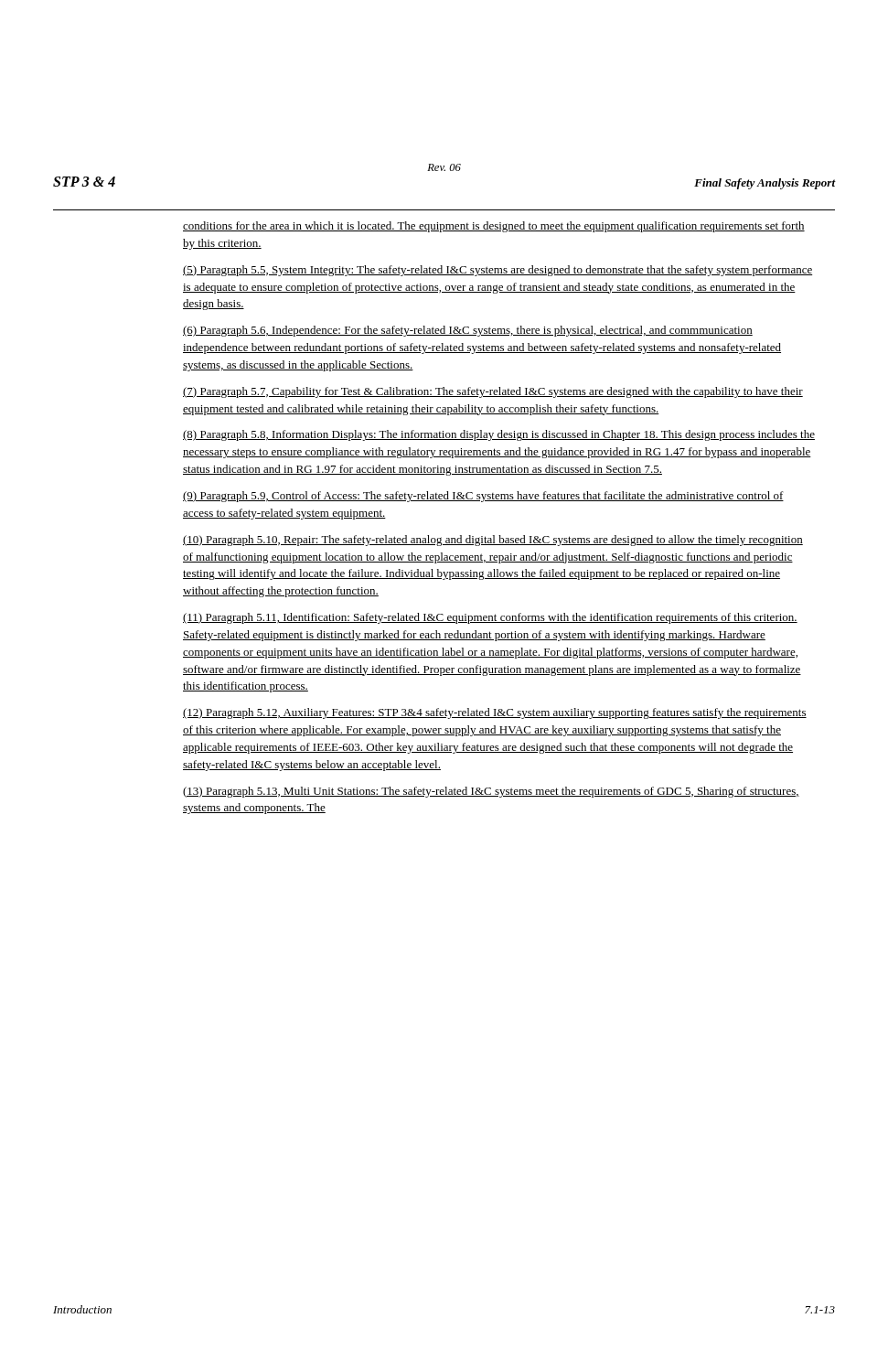
Task: Locate the block starting "(12) Paragraph 5.12, Auxiliary Features:"
Action: point(495,738)
